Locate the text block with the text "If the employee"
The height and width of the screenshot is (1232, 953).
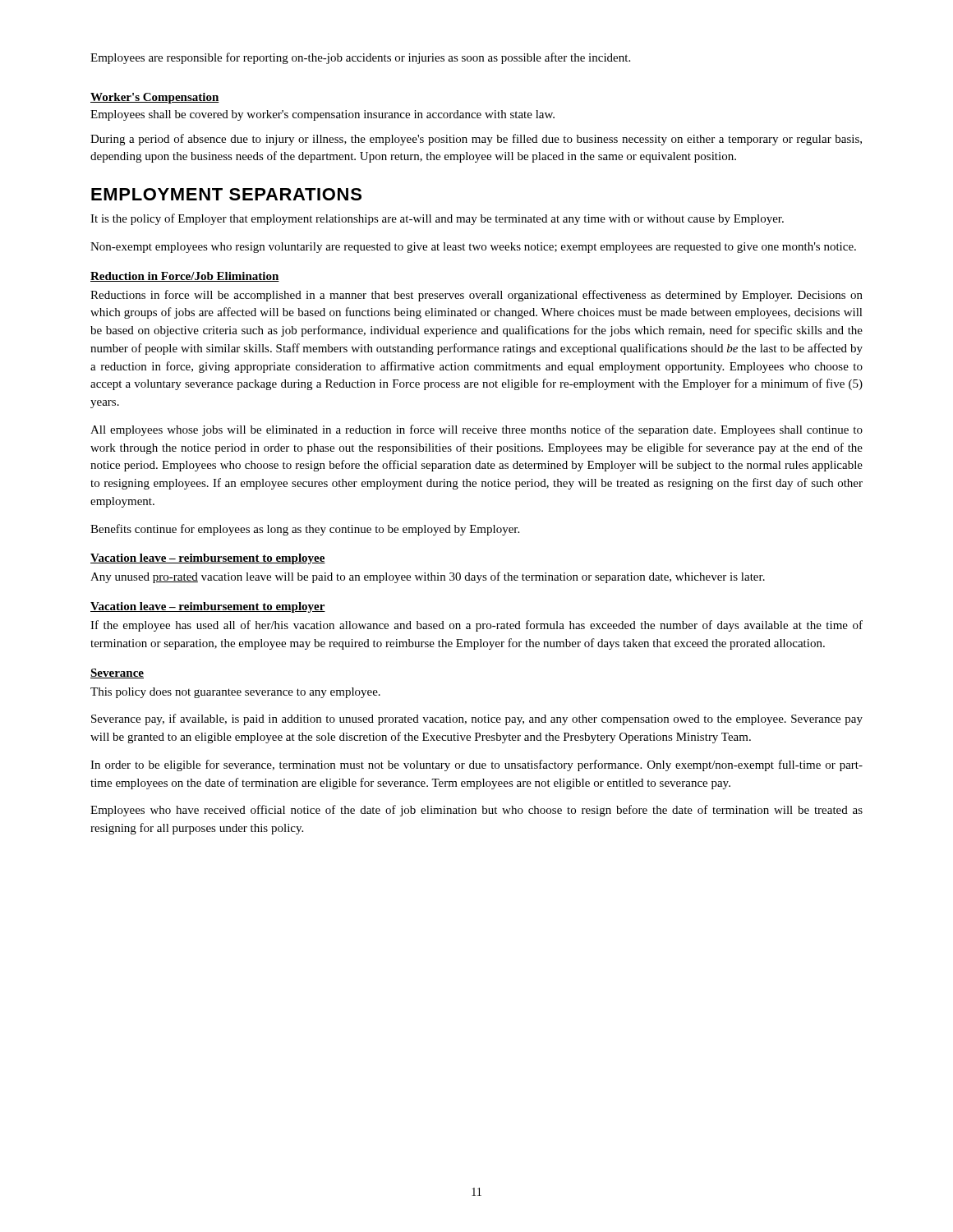click(476, 634)
